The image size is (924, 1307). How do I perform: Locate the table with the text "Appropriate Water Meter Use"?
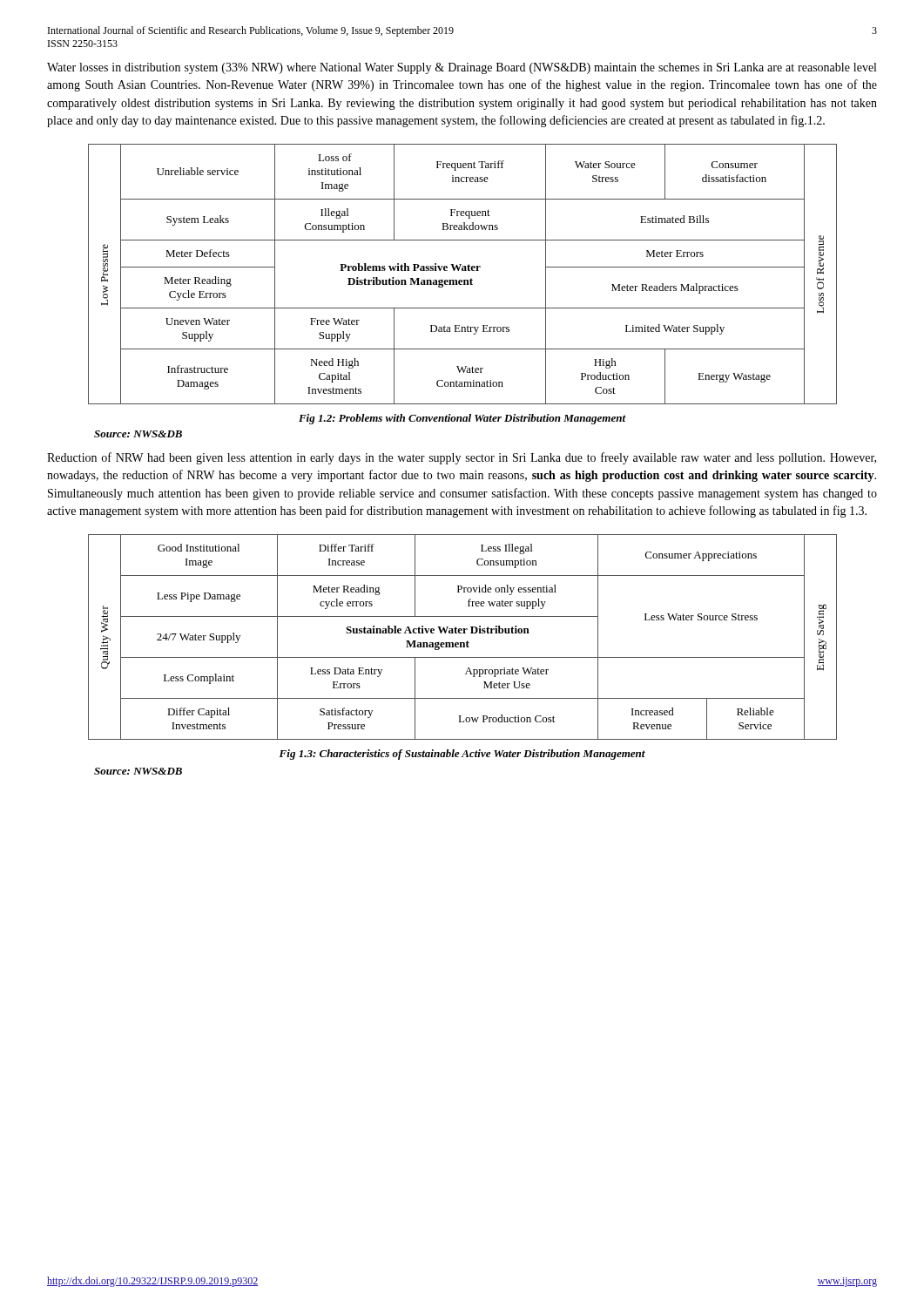[462, 637]
